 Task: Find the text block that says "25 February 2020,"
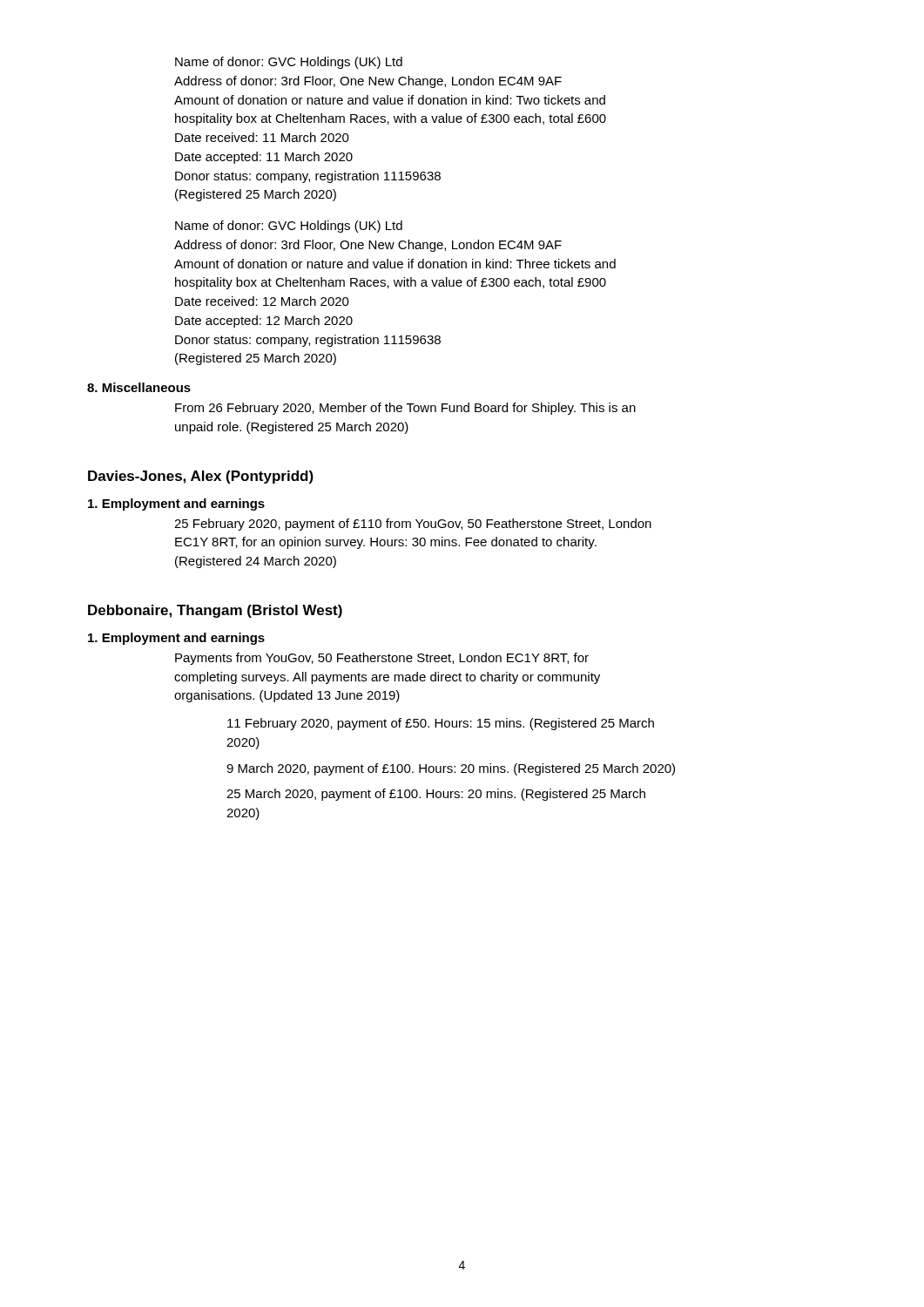tap(413, 542)
